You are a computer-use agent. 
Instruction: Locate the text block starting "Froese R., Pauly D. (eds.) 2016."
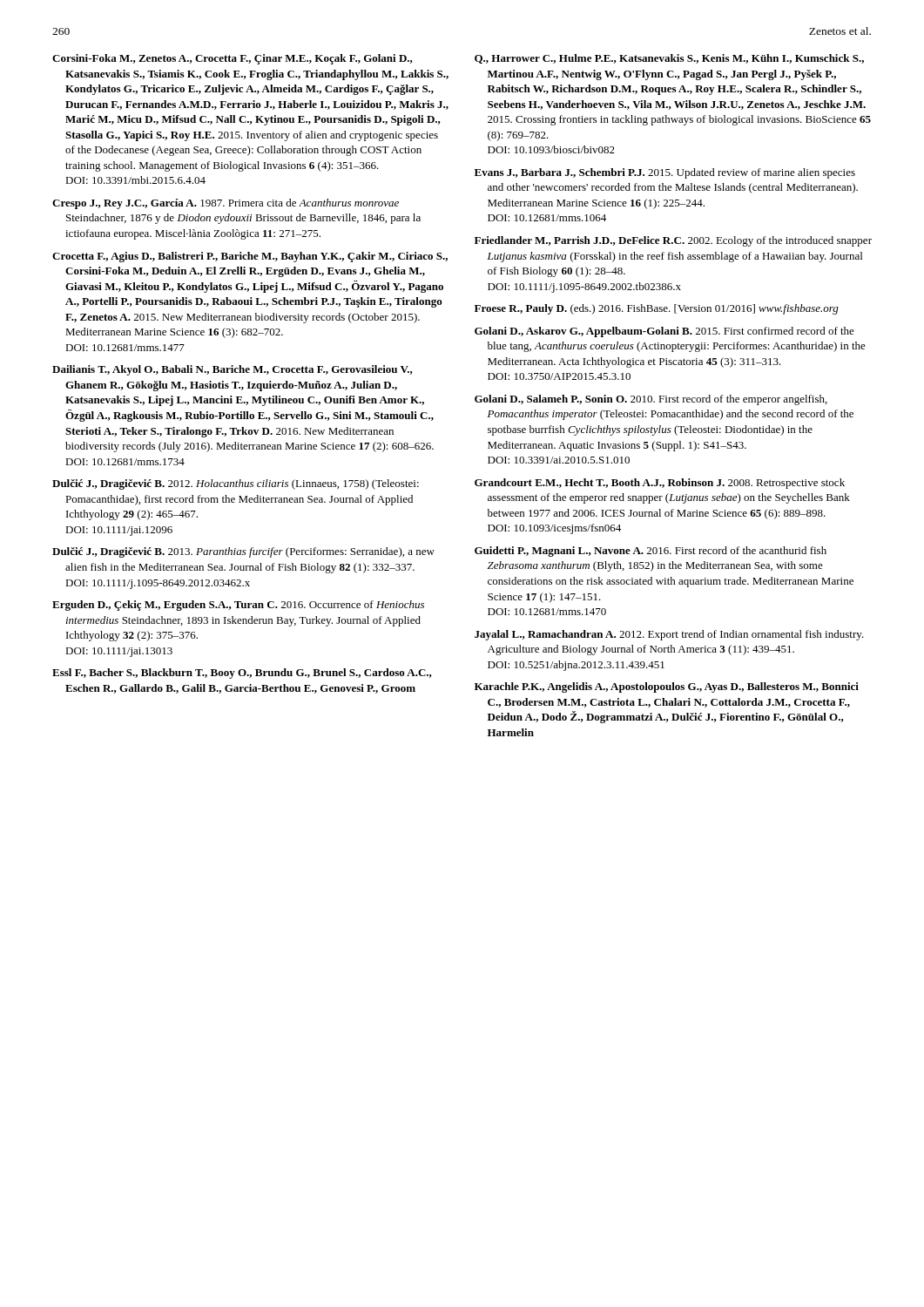click(x=656, y=308)
